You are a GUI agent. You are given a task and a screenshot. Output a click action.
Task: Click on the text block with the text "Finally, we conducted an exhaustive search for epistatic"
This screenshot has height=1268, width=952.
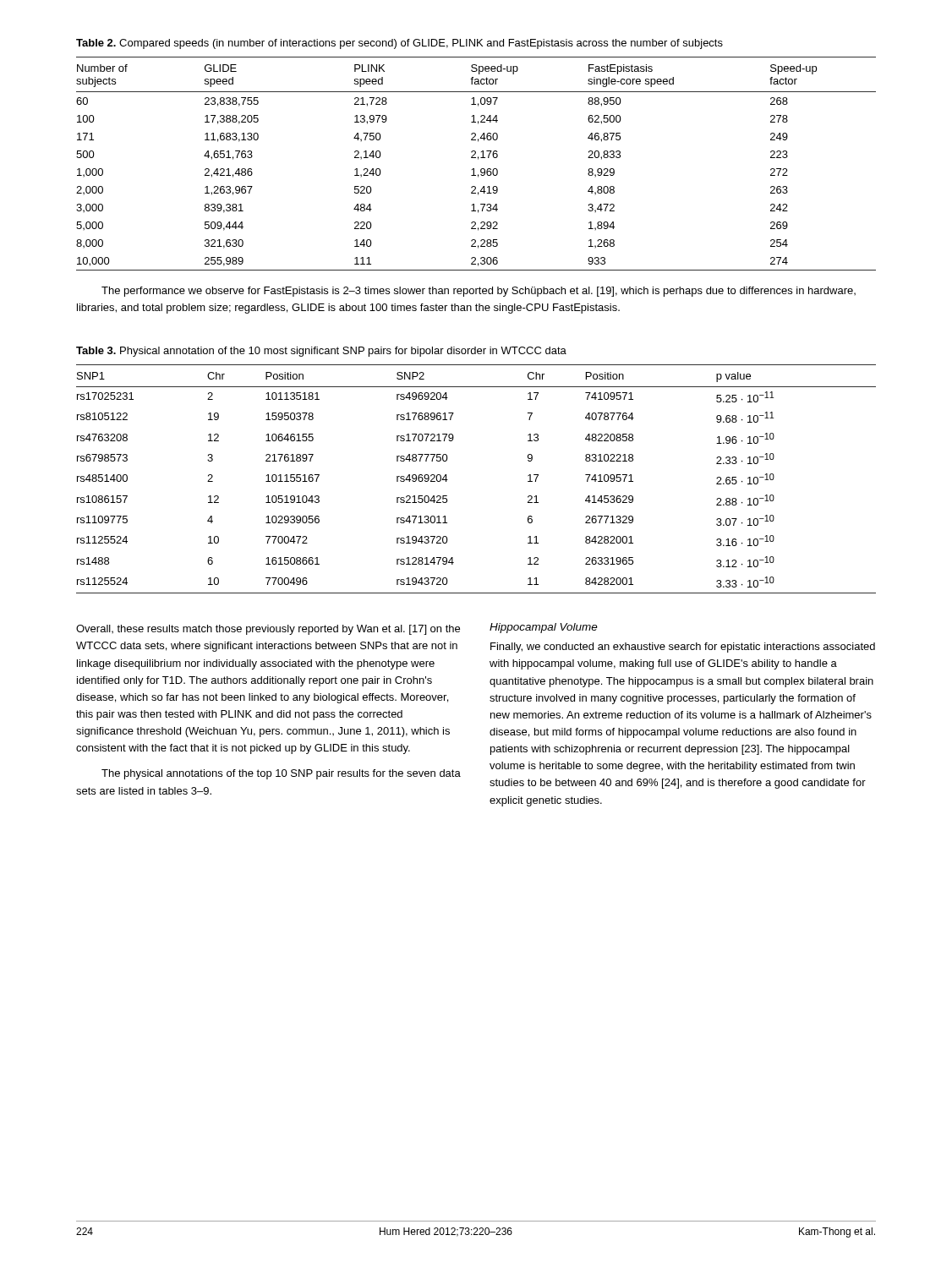pos(682,723)
